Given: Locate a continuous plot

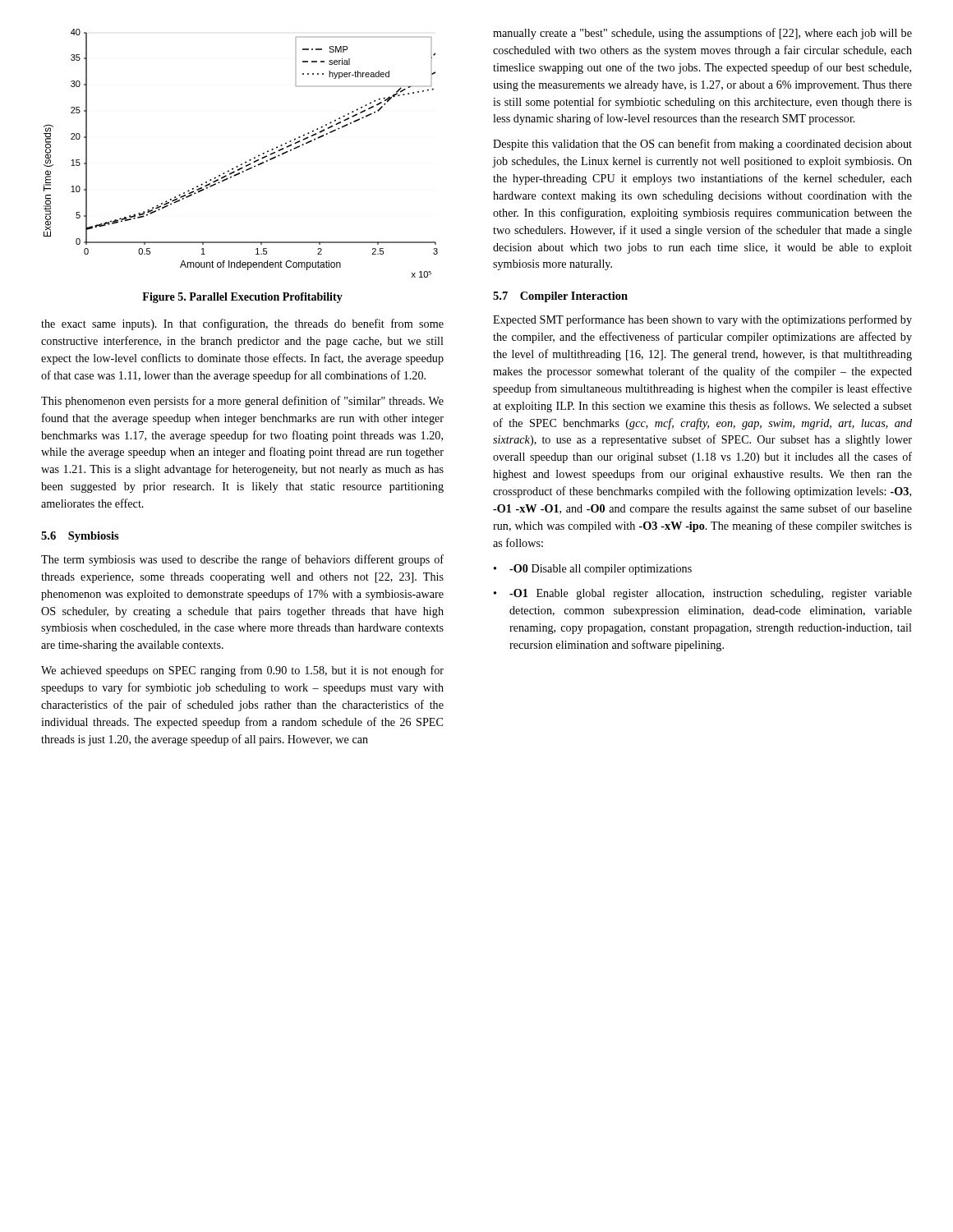Looking at the screenshot, I should tap(242, 154).
